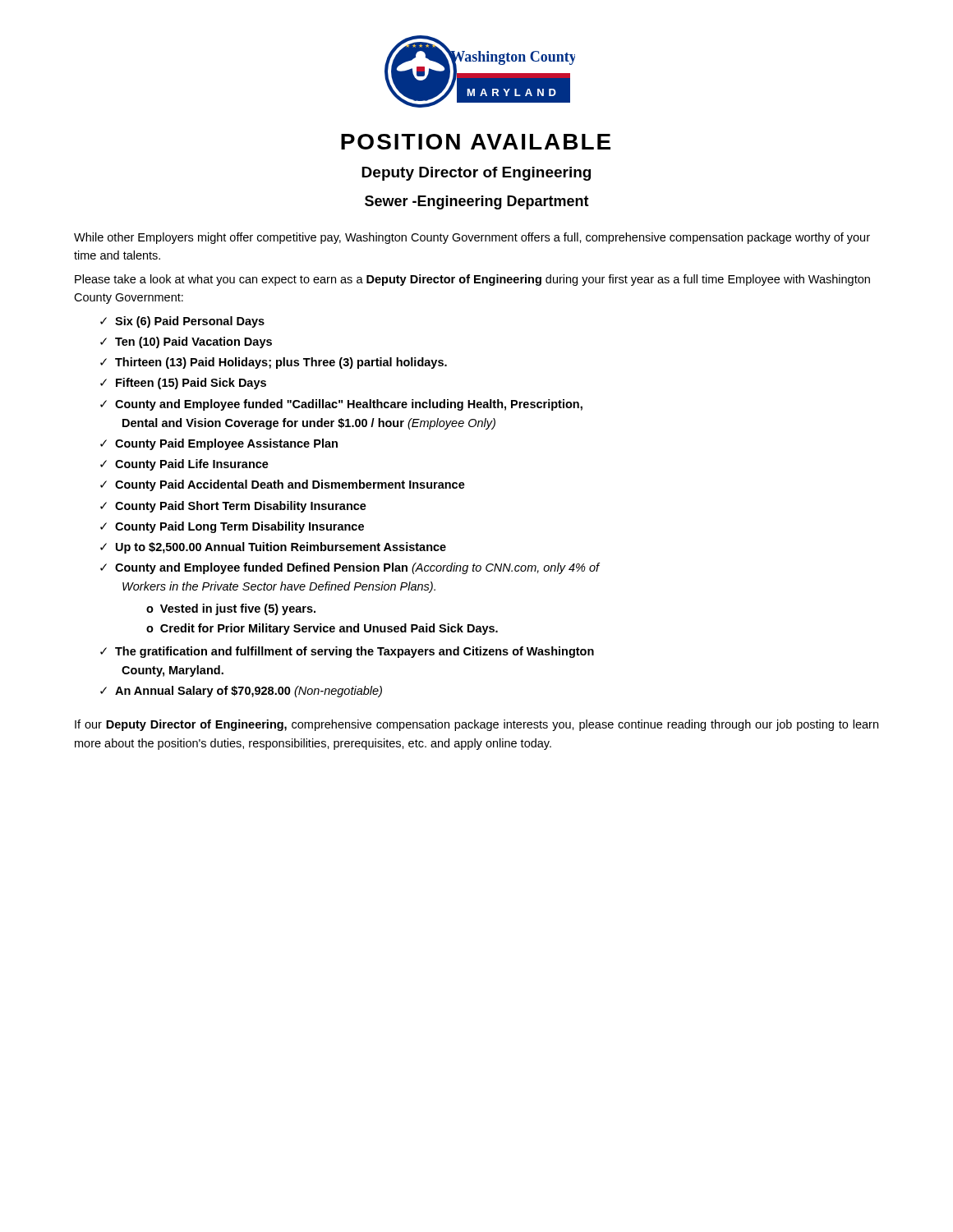Find the region starting "✓ Thirteen (13) Paid Holidays; plus Three (3)"
Screen dimensions: 1232x953
pyautogui.click(x=274, y=363)
